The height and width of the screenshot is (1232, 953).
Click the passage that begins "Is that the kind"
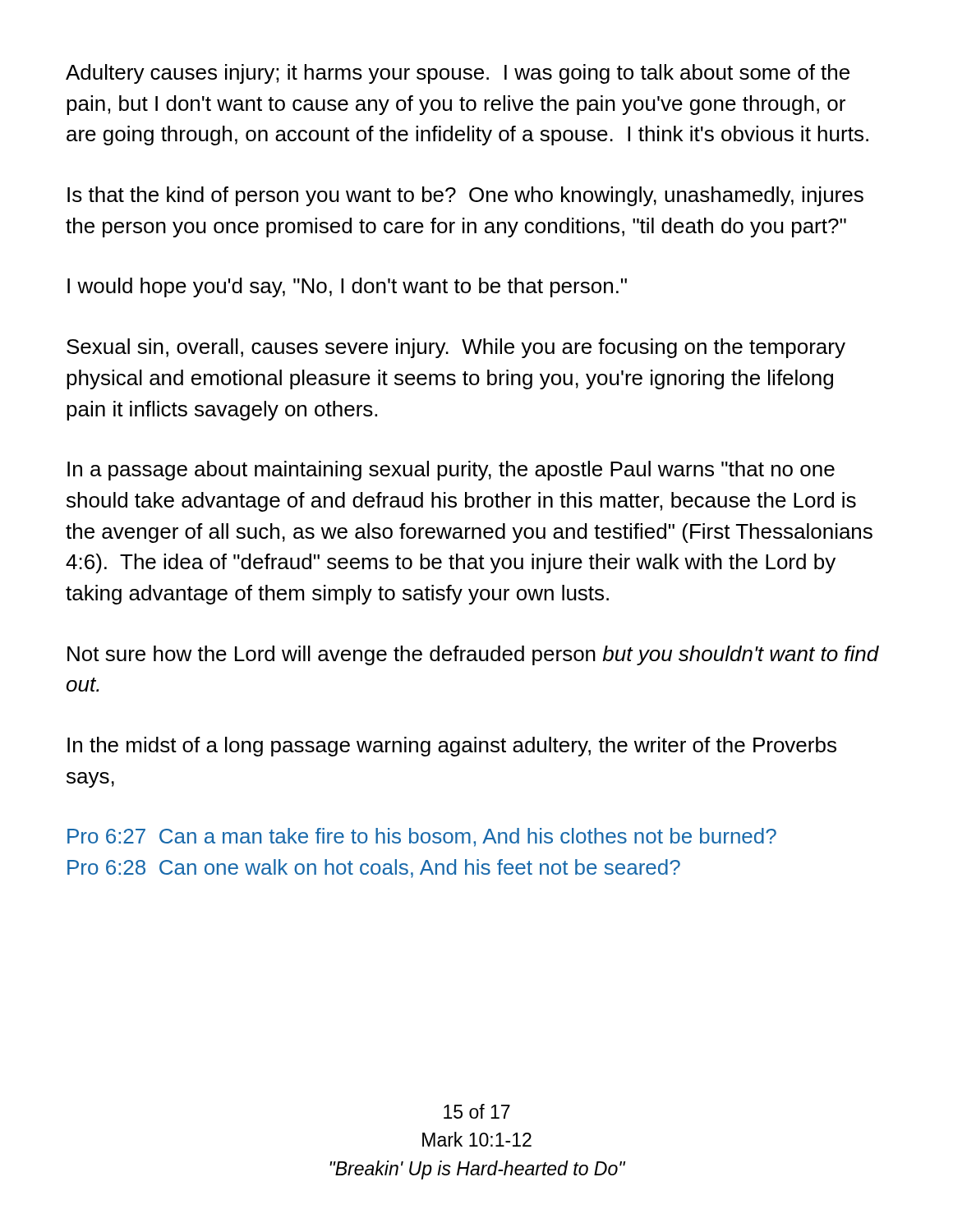point(465,210)
